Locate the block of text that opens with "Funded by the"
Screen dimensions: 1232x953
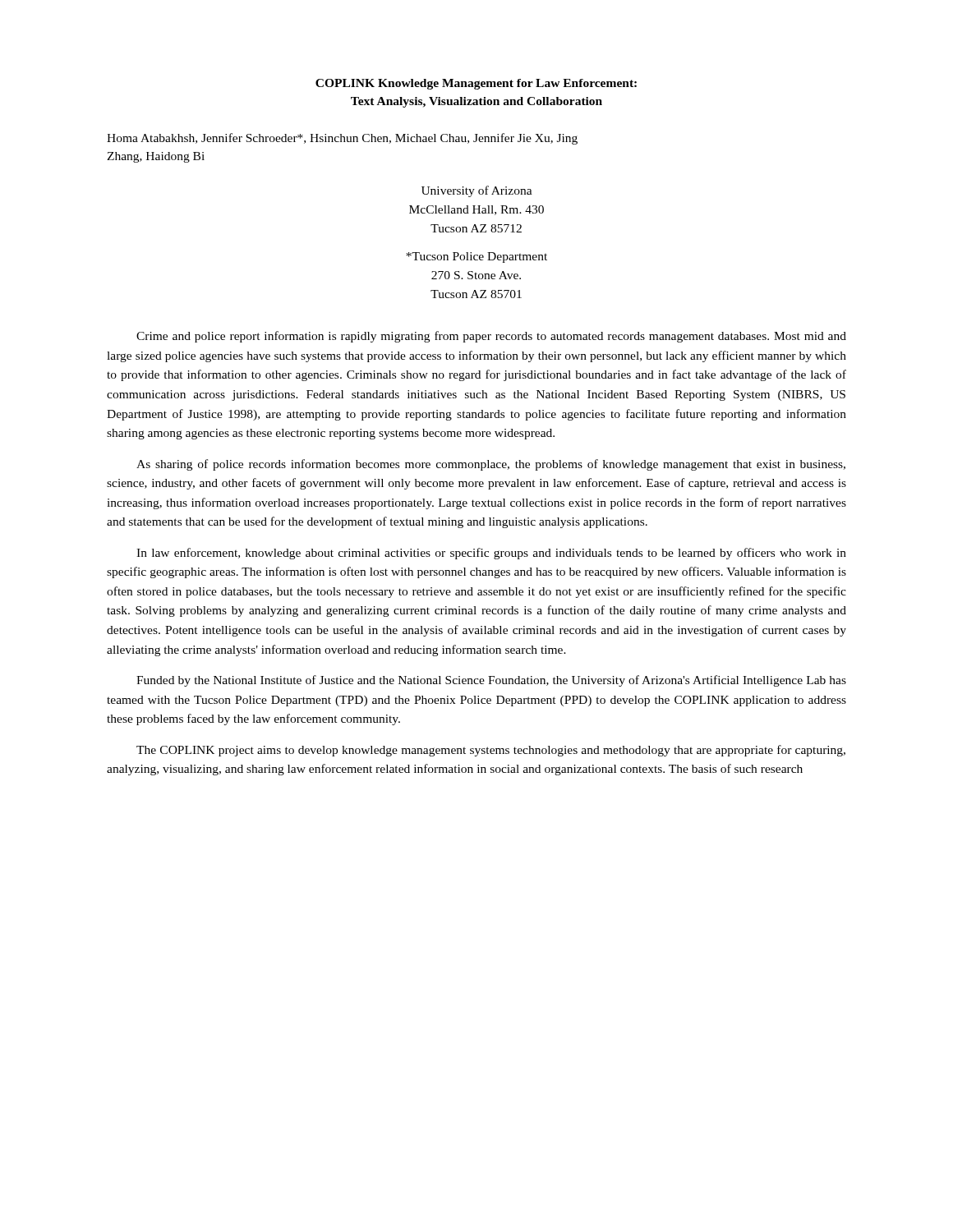pyautogui.click(x=476, y=699)
